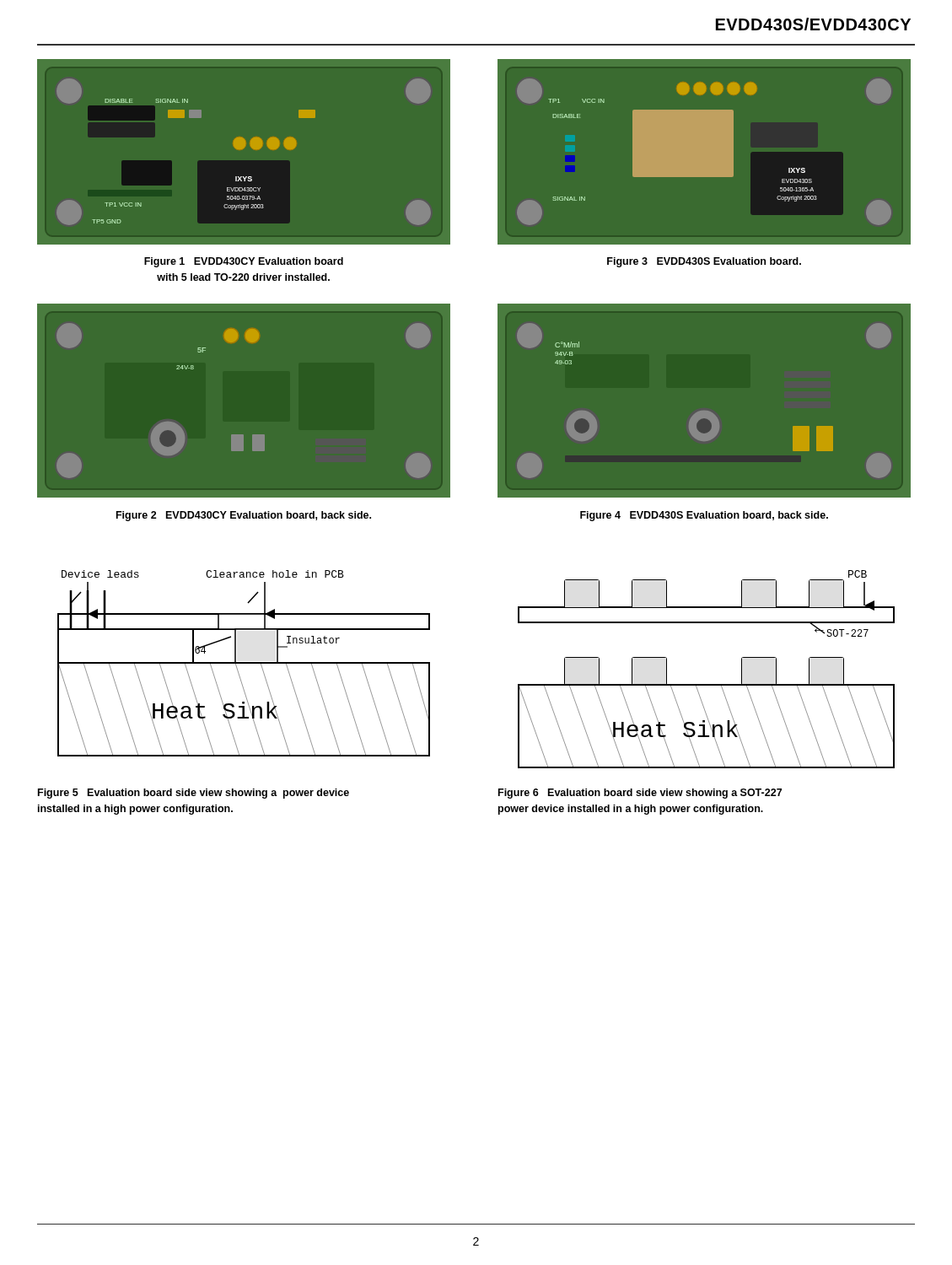Image resolution: width=952 pixels, height=1265 pixels.
Task: Locate the caption that says "Figure 3 EVDD430S Evaluation board."
Action: click(x=704, y=261)
